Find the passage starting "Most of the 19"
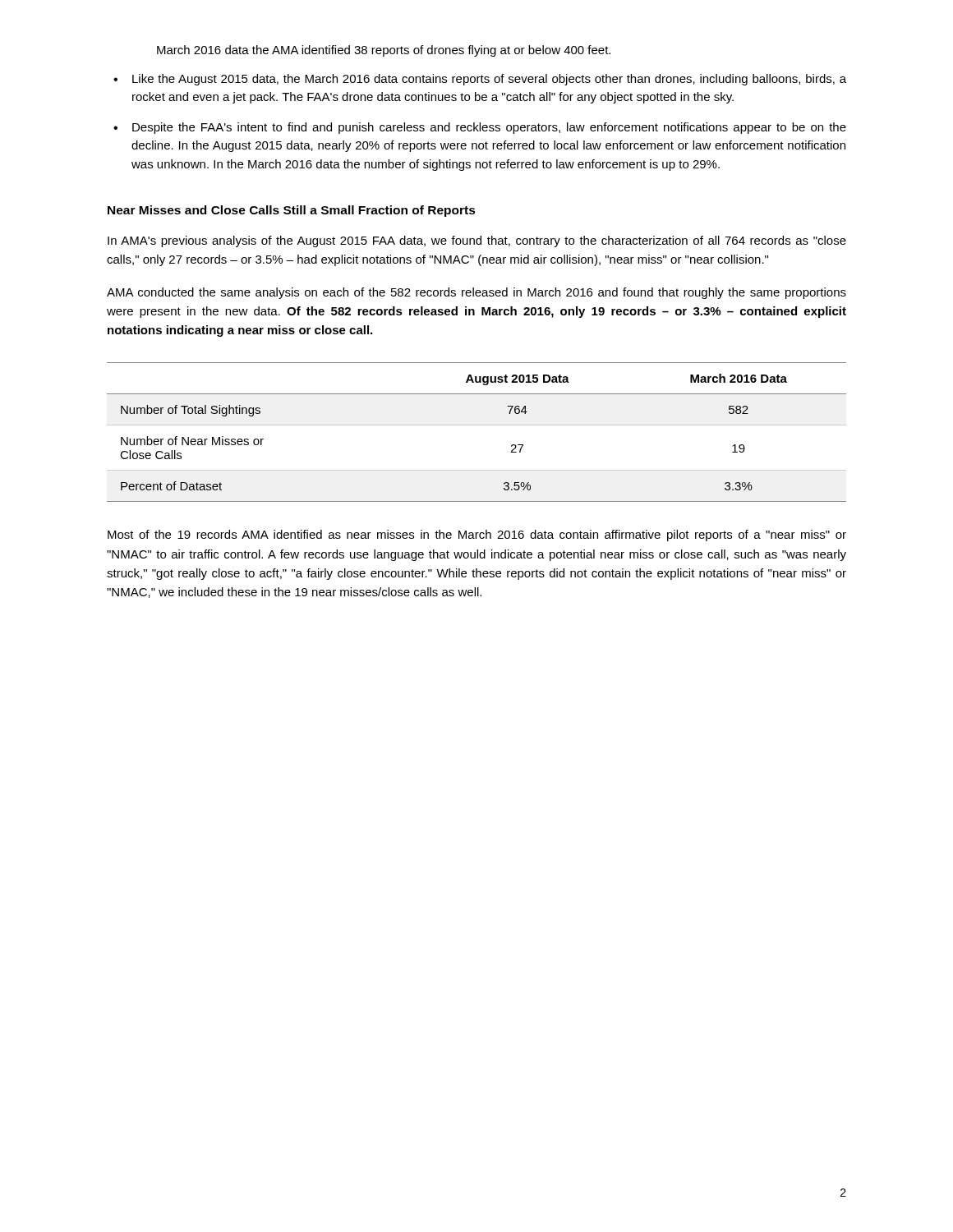This screenshot has width=953, height=1232. pyautogui.click(x=476, y=563)
